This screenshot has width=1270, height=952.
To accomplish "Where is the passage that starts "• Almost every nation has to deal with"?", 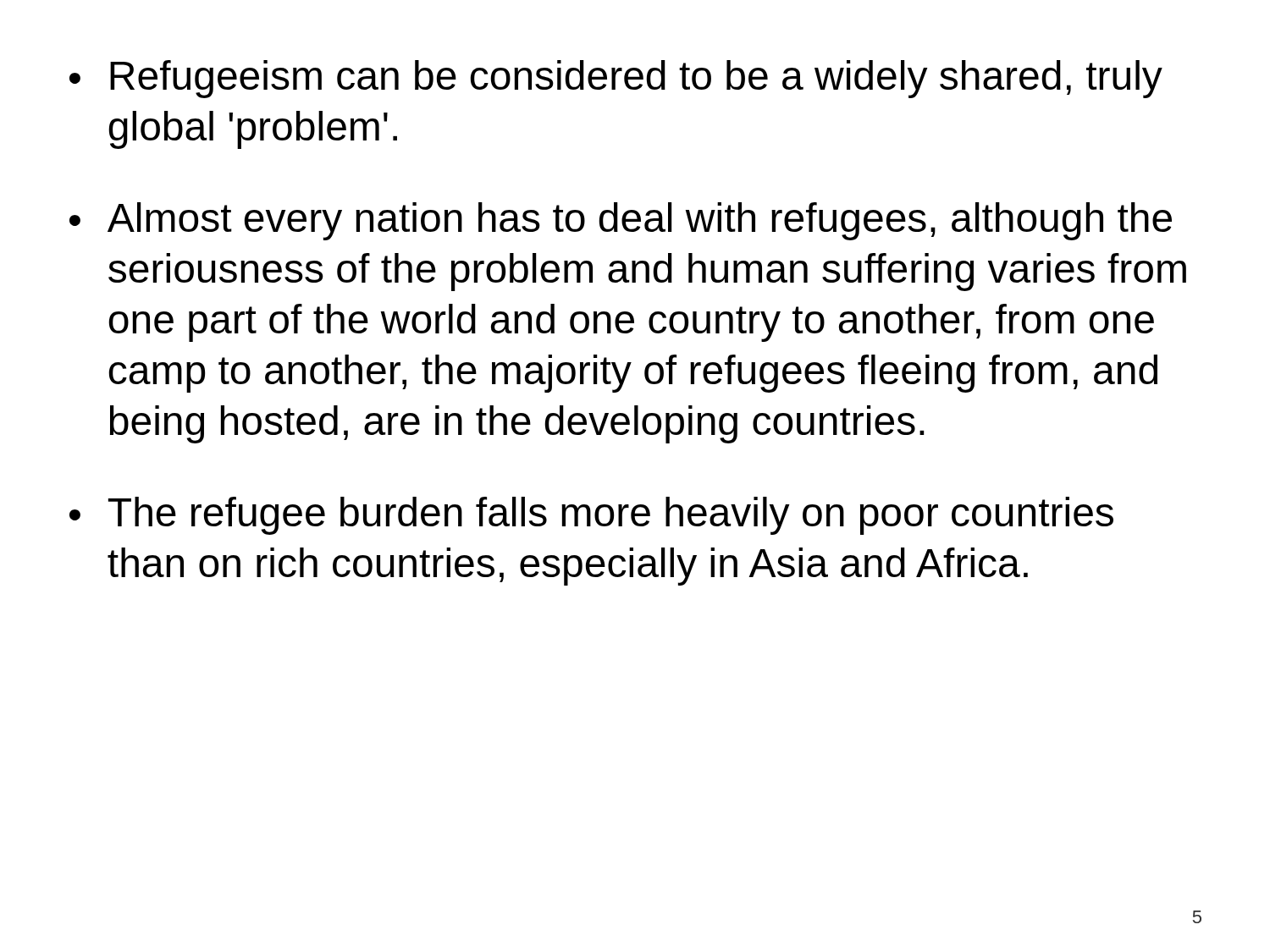I will pos(635,320).
